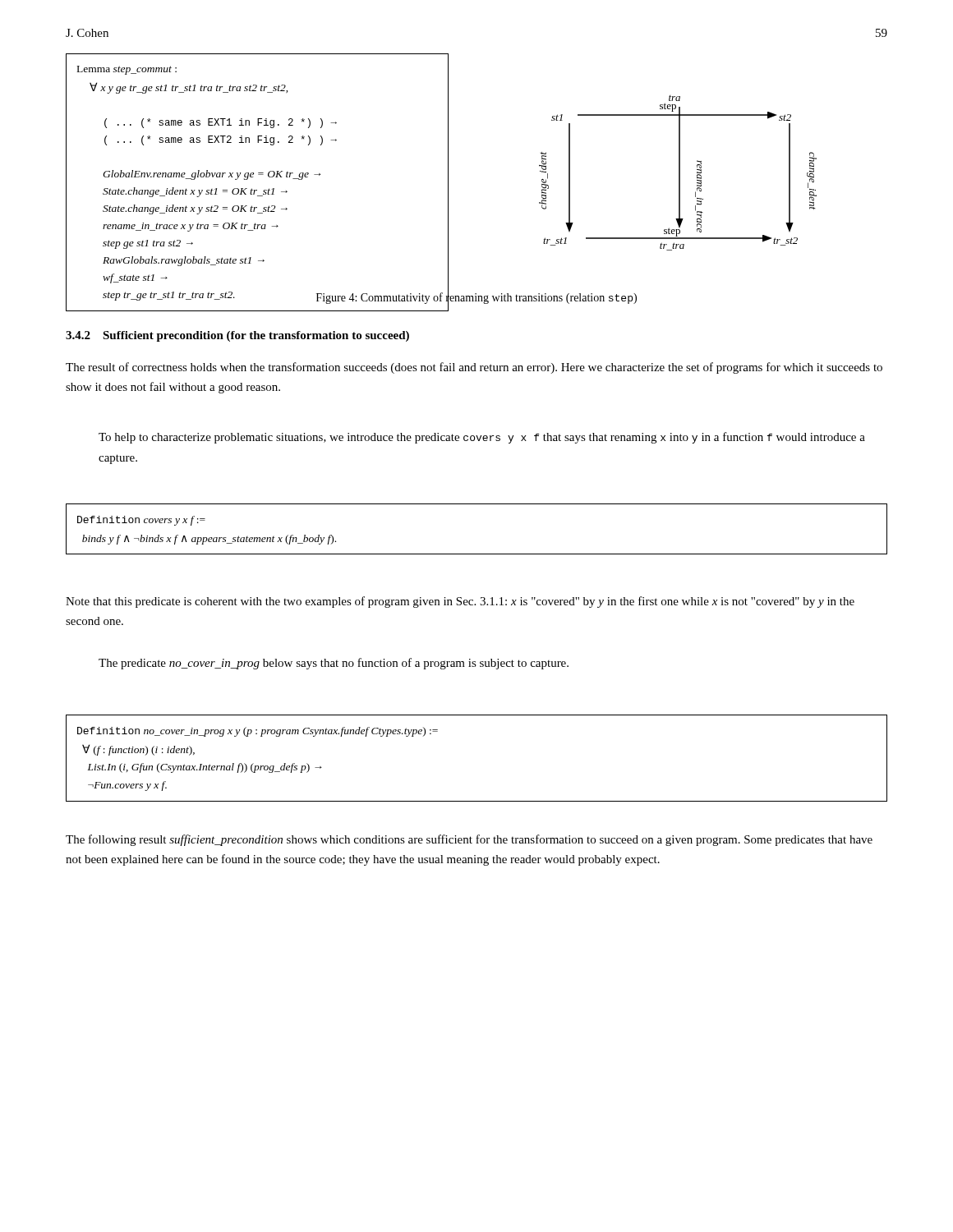
Task: Point to the block beginning "The result of"
Action: (474, 377)
